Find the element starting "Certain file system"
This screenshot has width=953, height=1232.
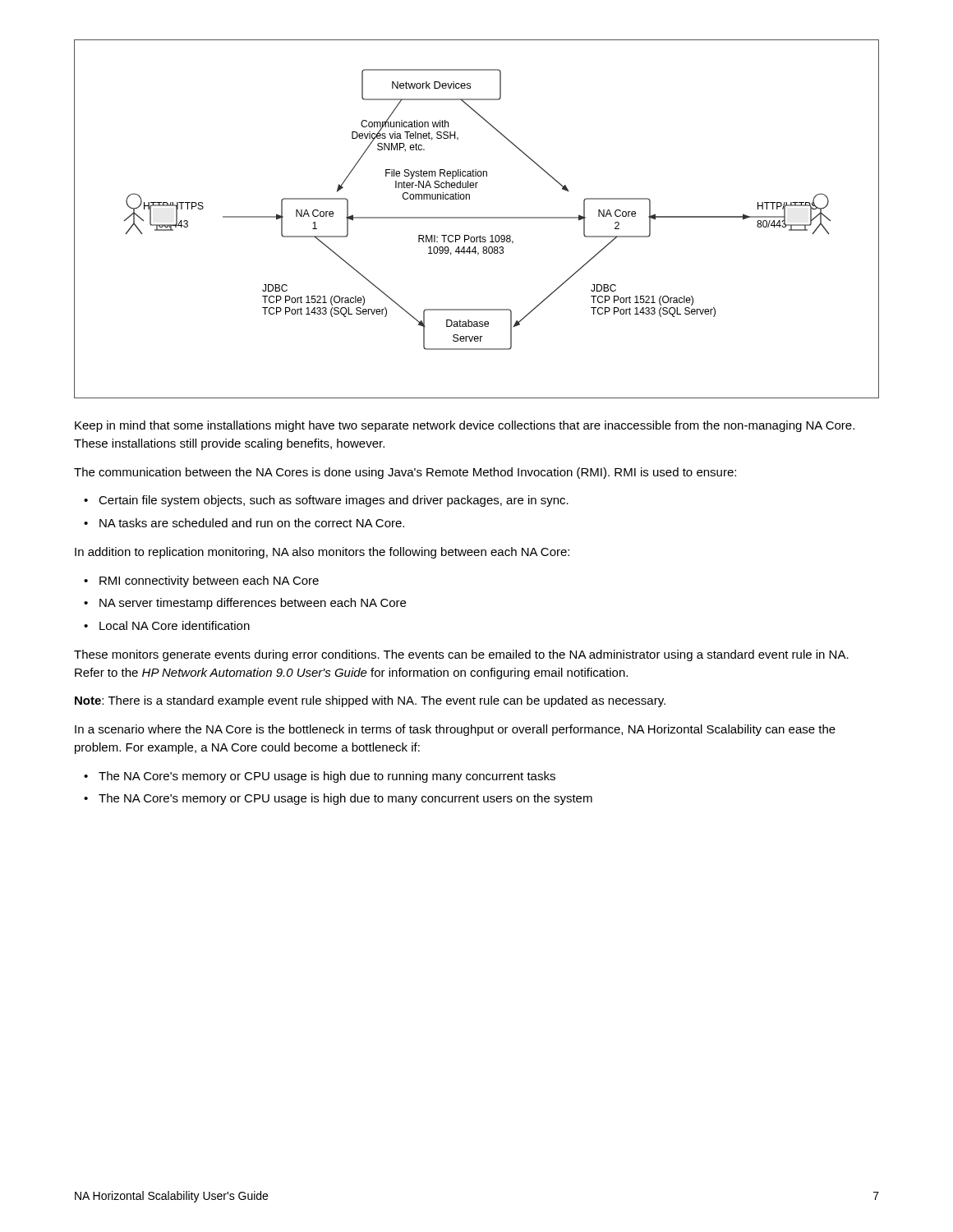pos(334,500)
